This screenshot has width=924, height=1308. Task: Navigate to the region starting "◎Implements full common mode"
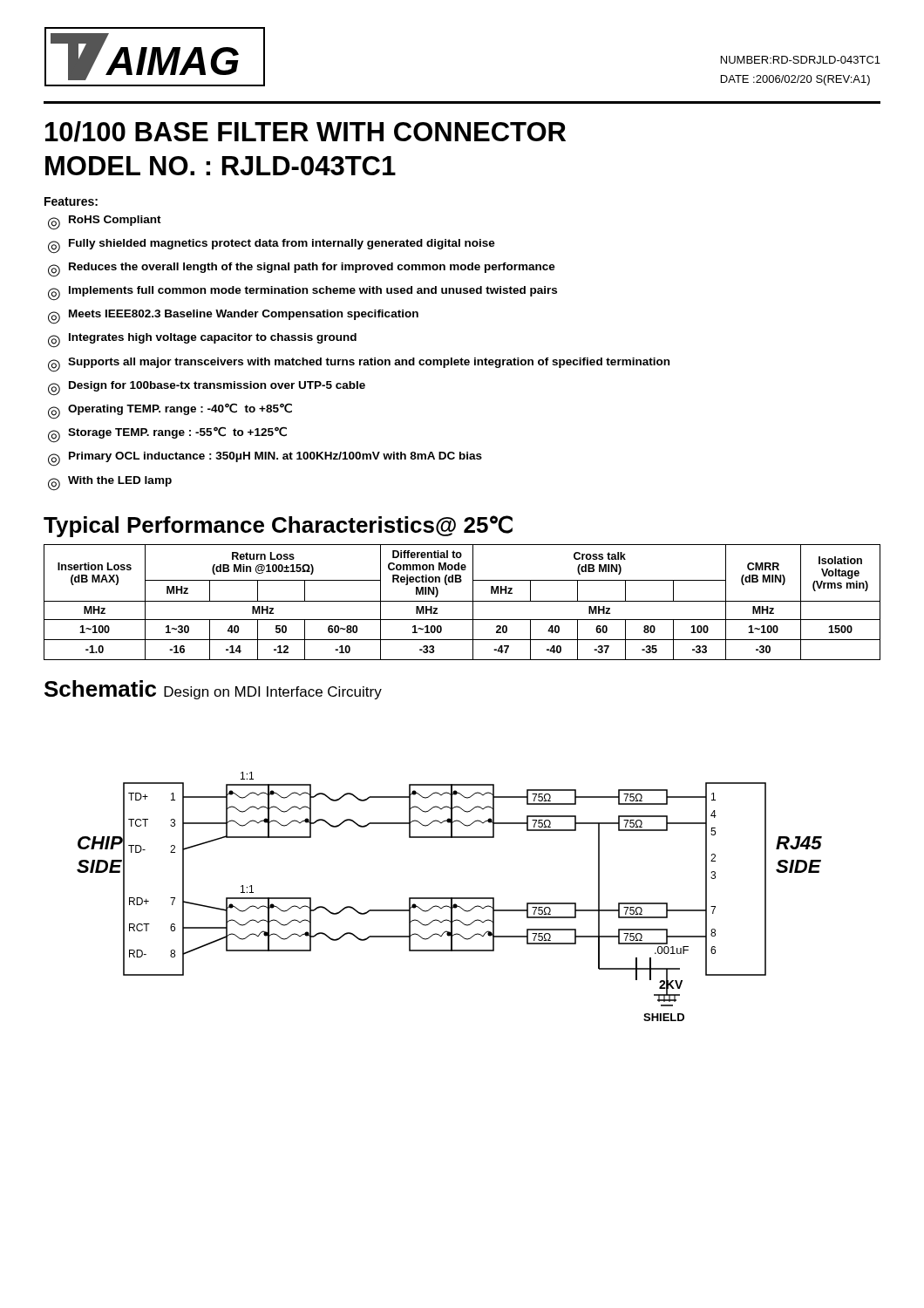301,294
